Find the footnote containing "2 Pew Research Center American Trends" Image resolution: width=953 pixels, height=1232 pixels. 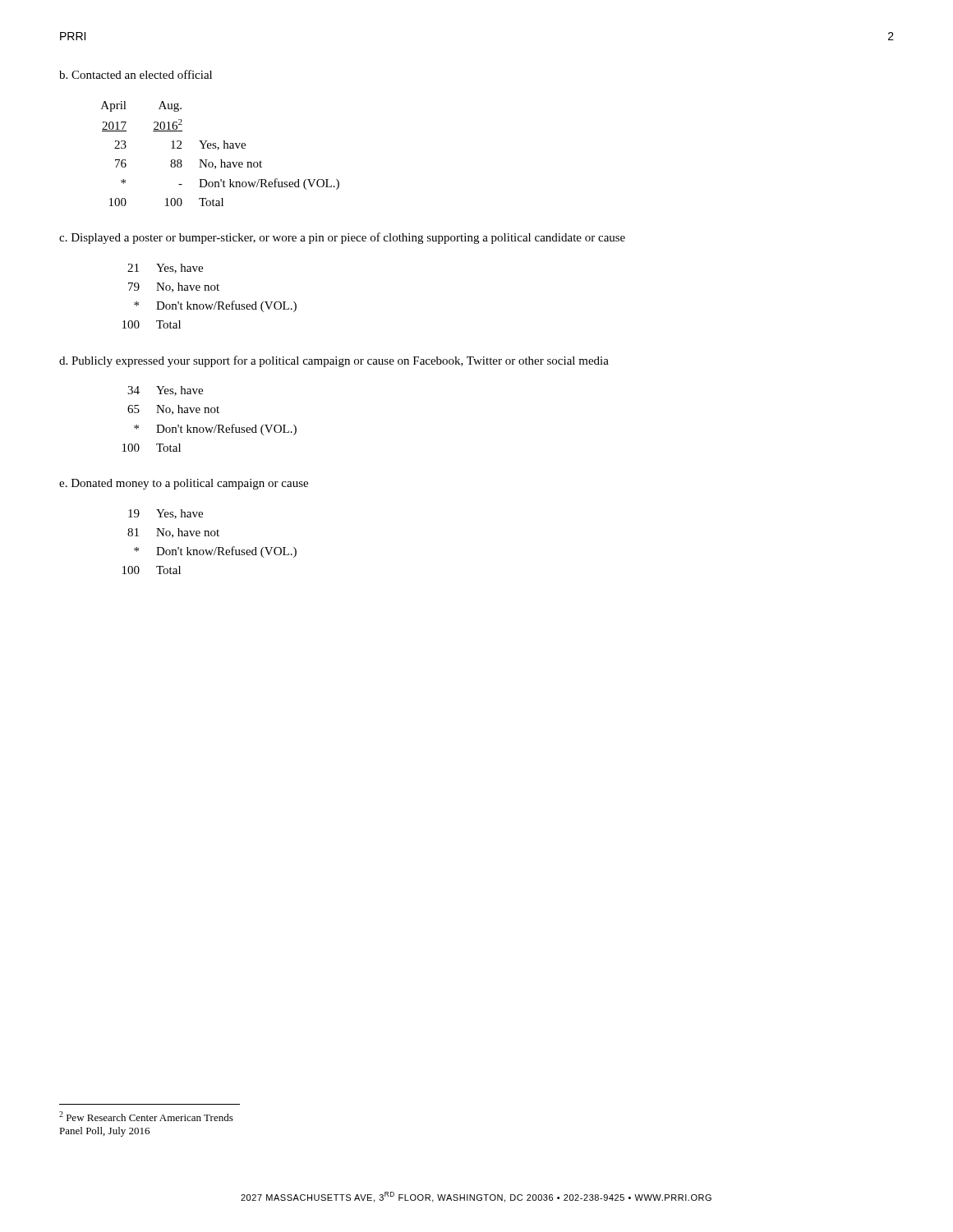(146, 1123)
